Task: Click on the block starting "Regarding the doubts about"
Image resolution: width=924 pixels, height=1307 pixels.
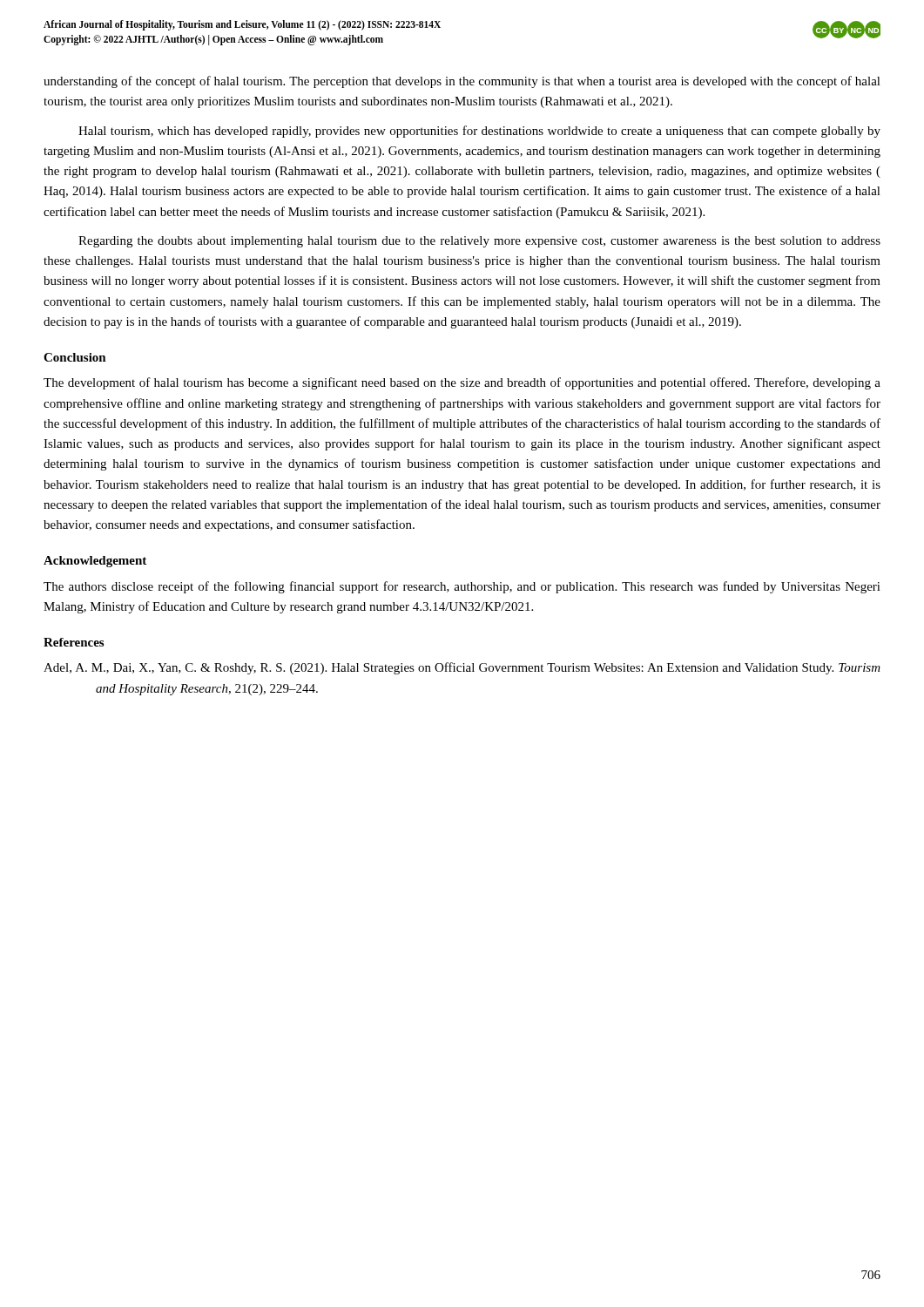Action: [462, 281]
